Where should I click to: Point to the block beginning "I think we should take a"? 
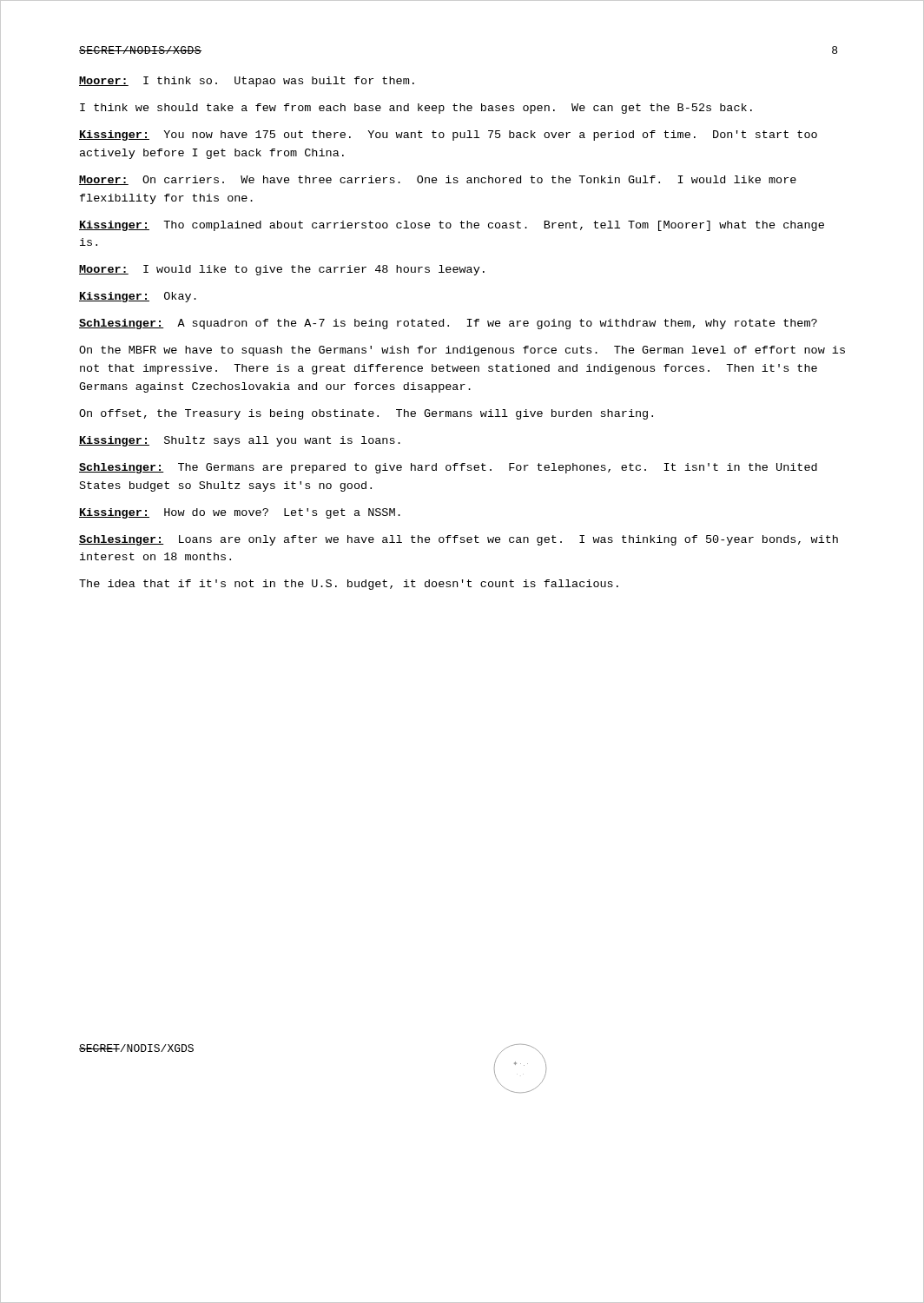point(417,108)
